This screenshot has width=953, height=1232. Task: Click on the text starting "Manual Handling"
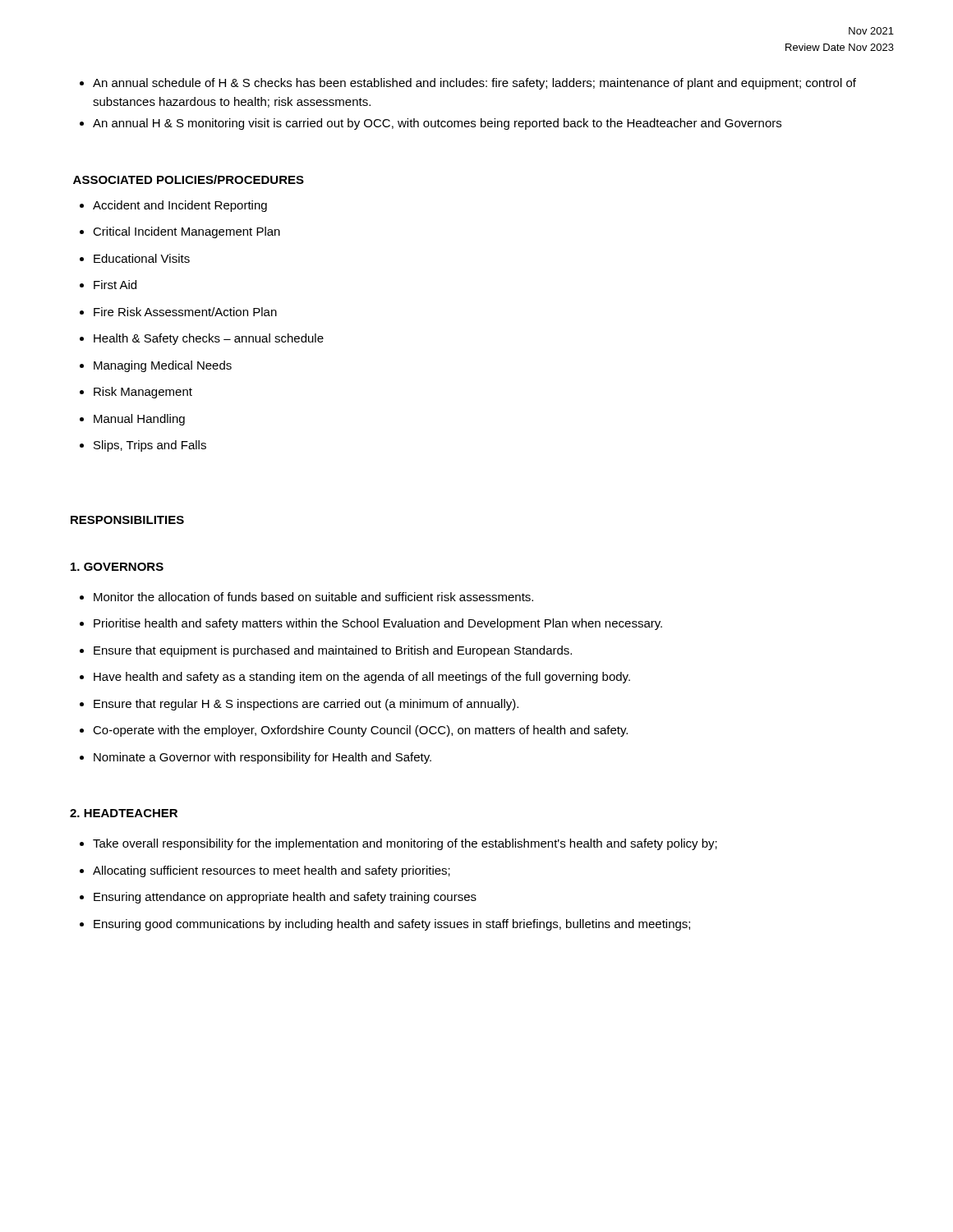click(132, 420)
